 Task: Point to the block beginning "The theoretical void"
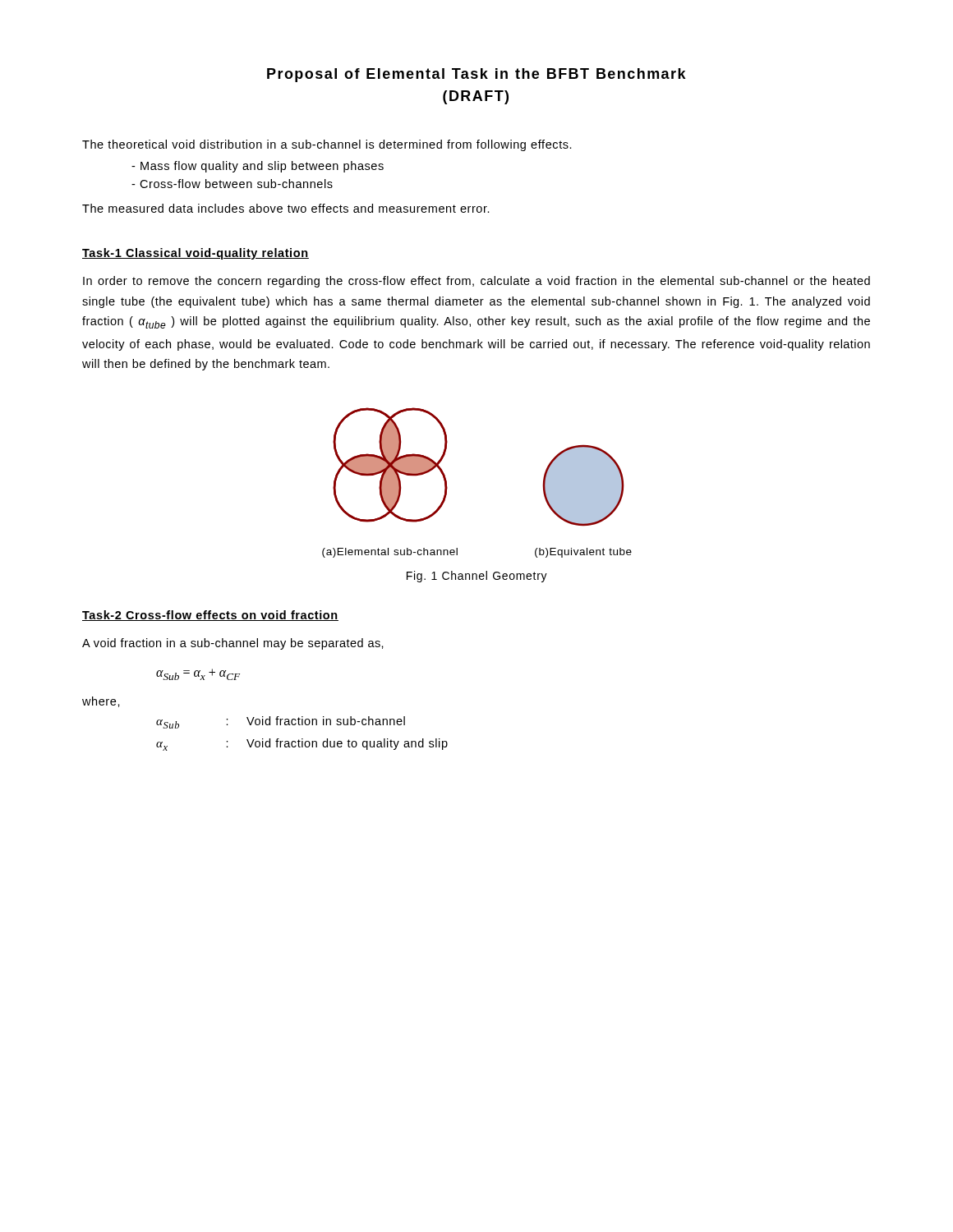pos(327,145)
